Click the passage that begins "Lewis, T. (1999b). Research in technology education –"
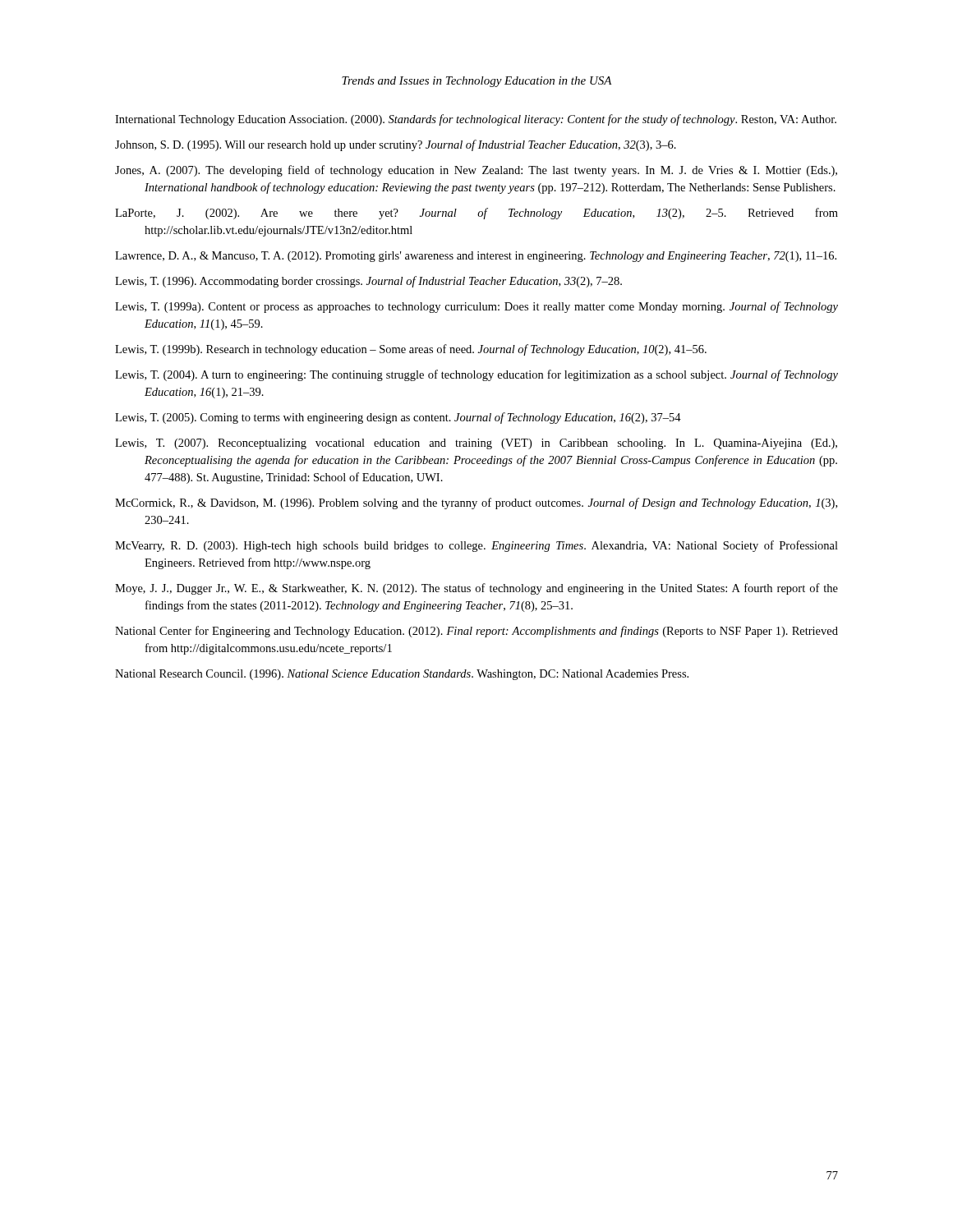Screen dimensions: 1232x953 (x=411, y=349)
